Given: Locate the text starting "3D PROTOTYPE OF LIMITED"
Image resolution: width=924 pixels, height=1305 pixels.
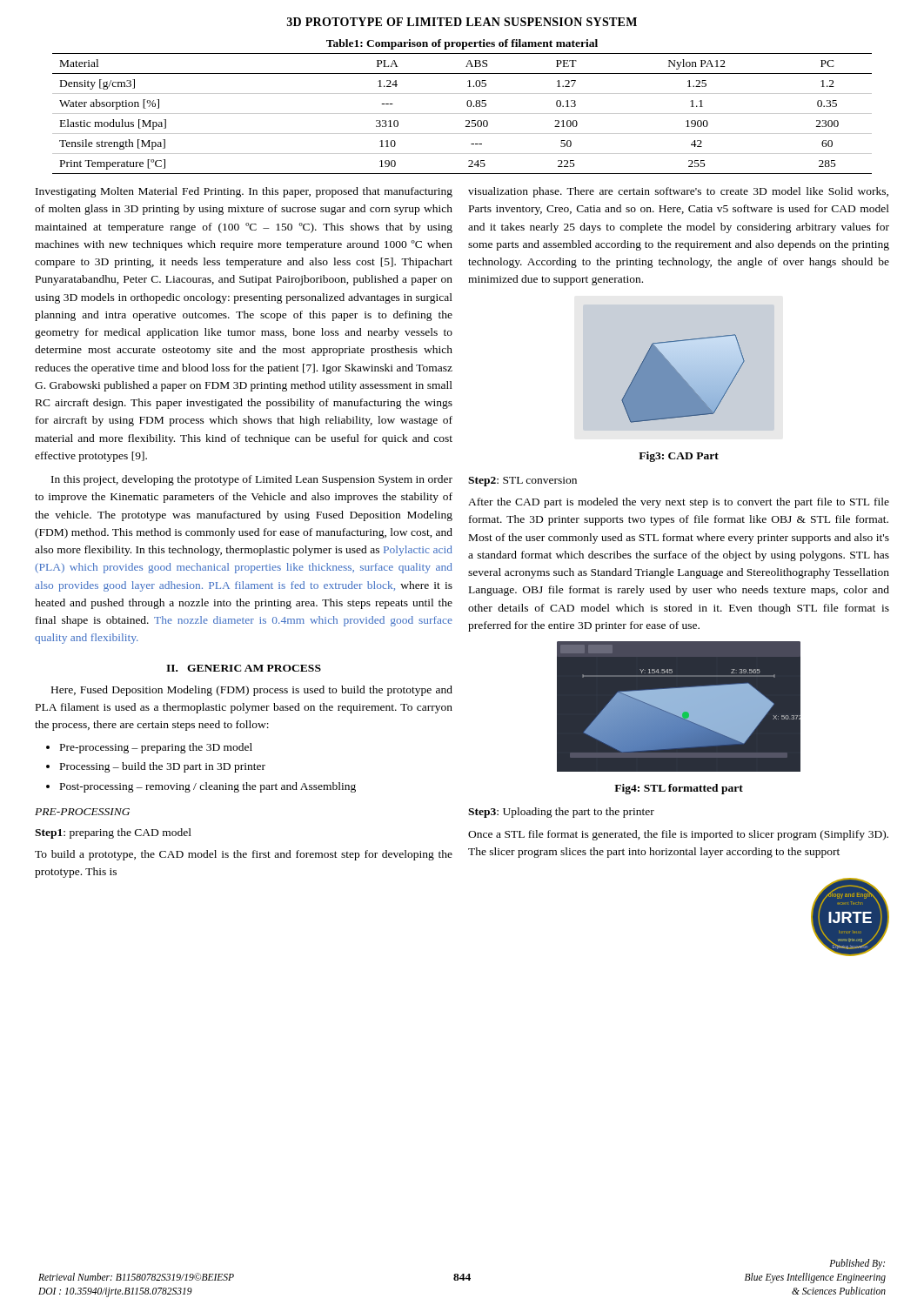Looking at the screenshot, I should click(462, 22).
